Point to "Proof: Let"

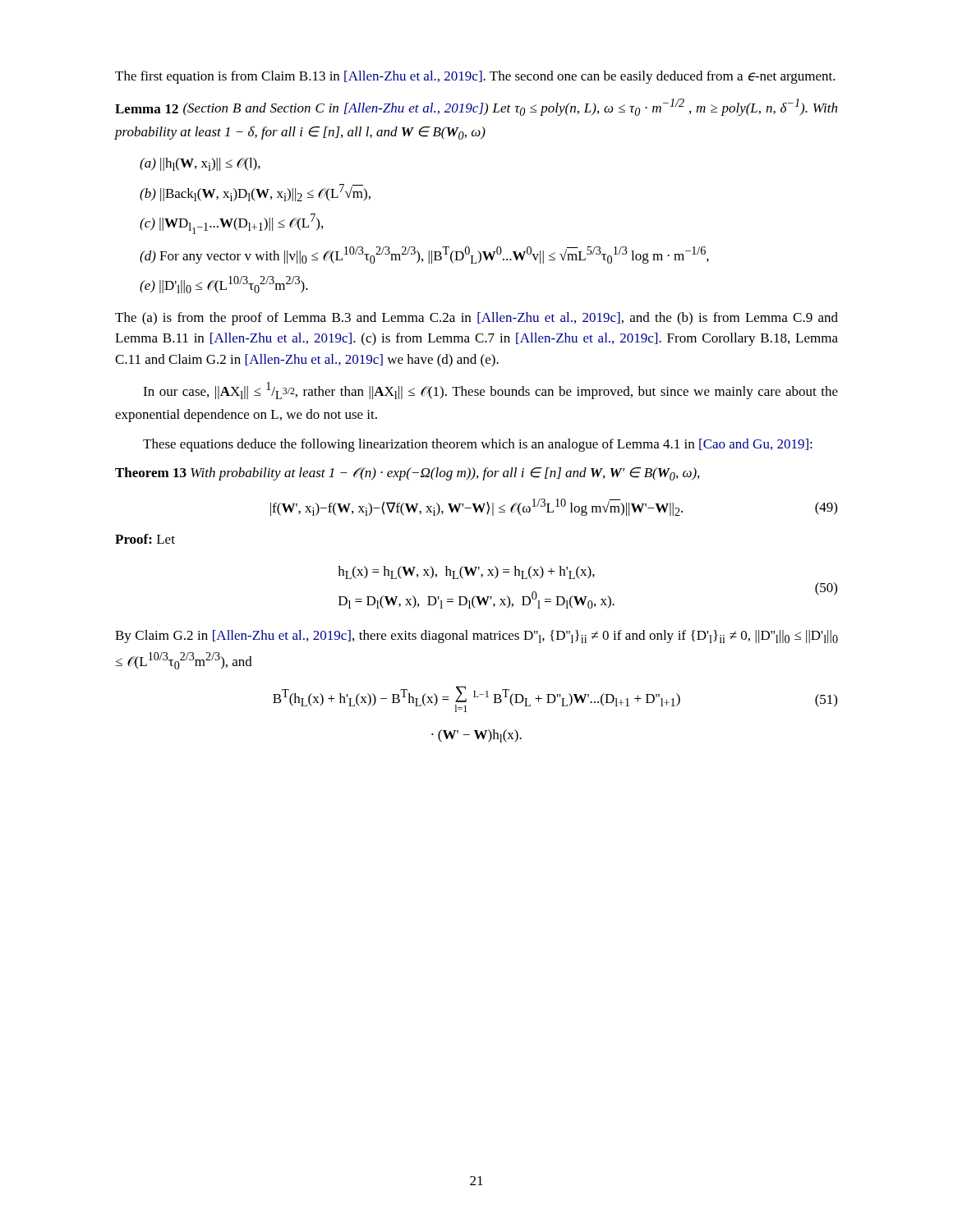pos(145,539)
